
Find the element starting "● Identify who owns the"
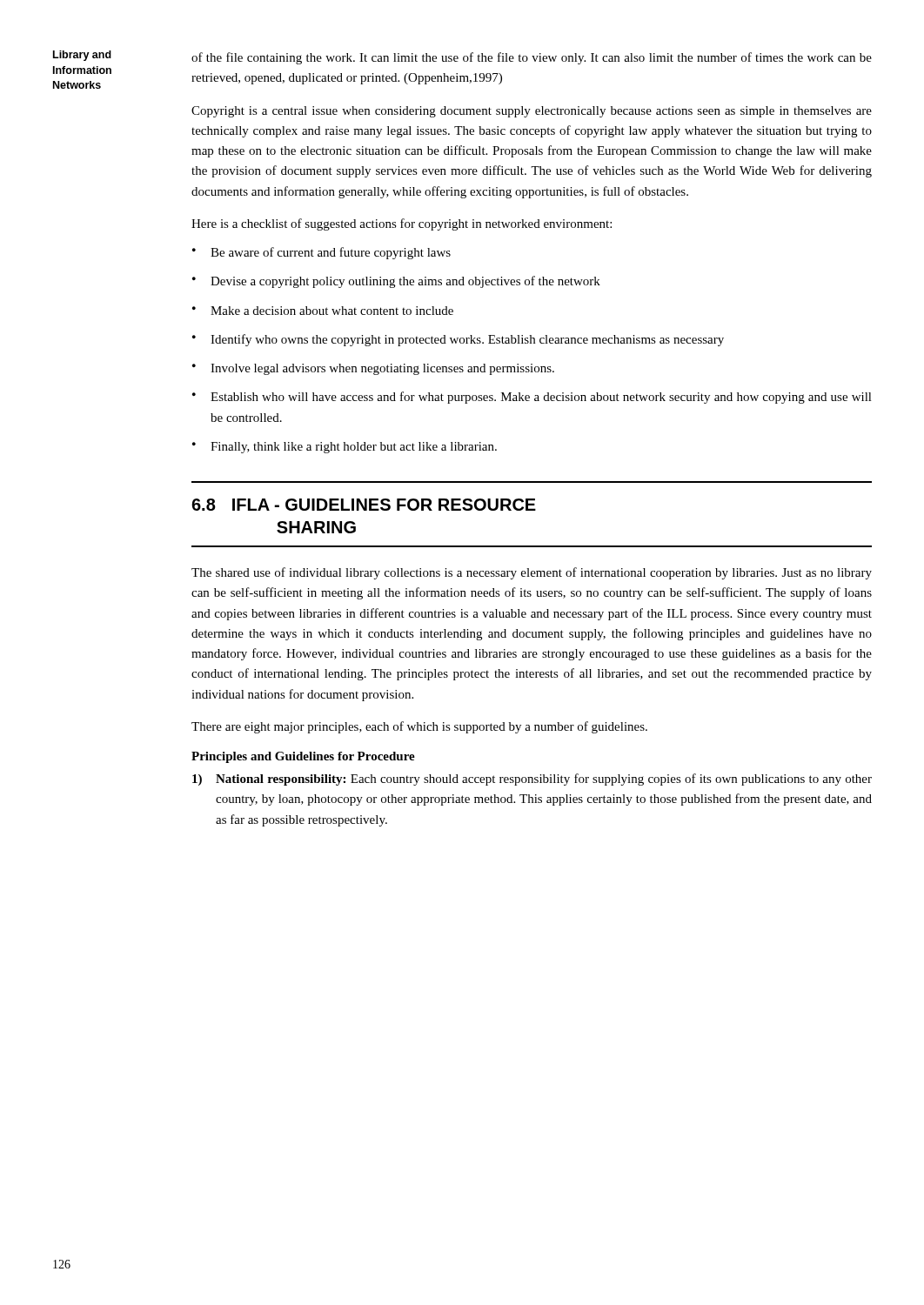(x=532, y=340)
